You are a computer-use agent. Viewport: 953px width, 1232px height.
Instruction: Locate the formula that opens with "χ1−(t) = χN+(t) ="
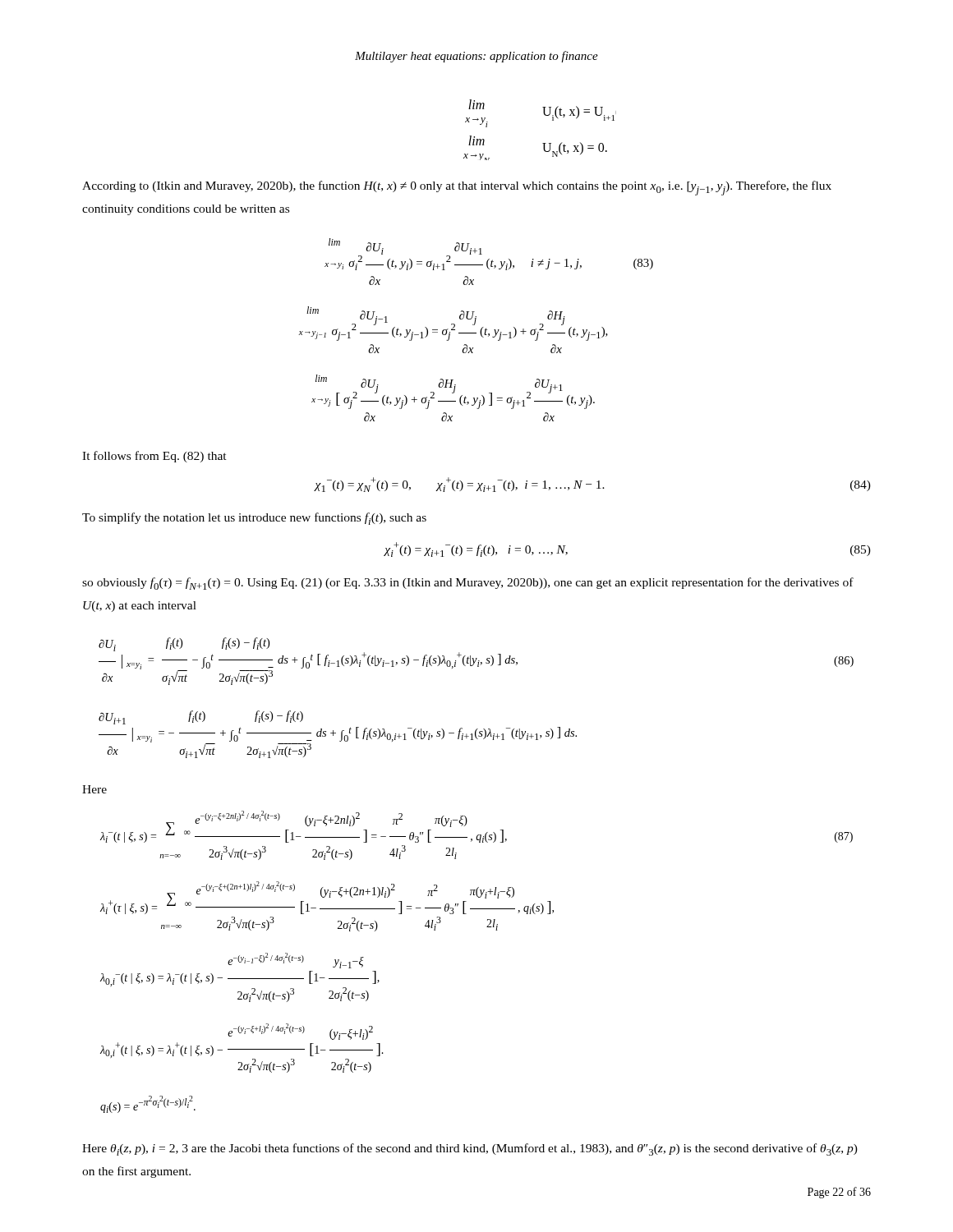click(593, 485)
